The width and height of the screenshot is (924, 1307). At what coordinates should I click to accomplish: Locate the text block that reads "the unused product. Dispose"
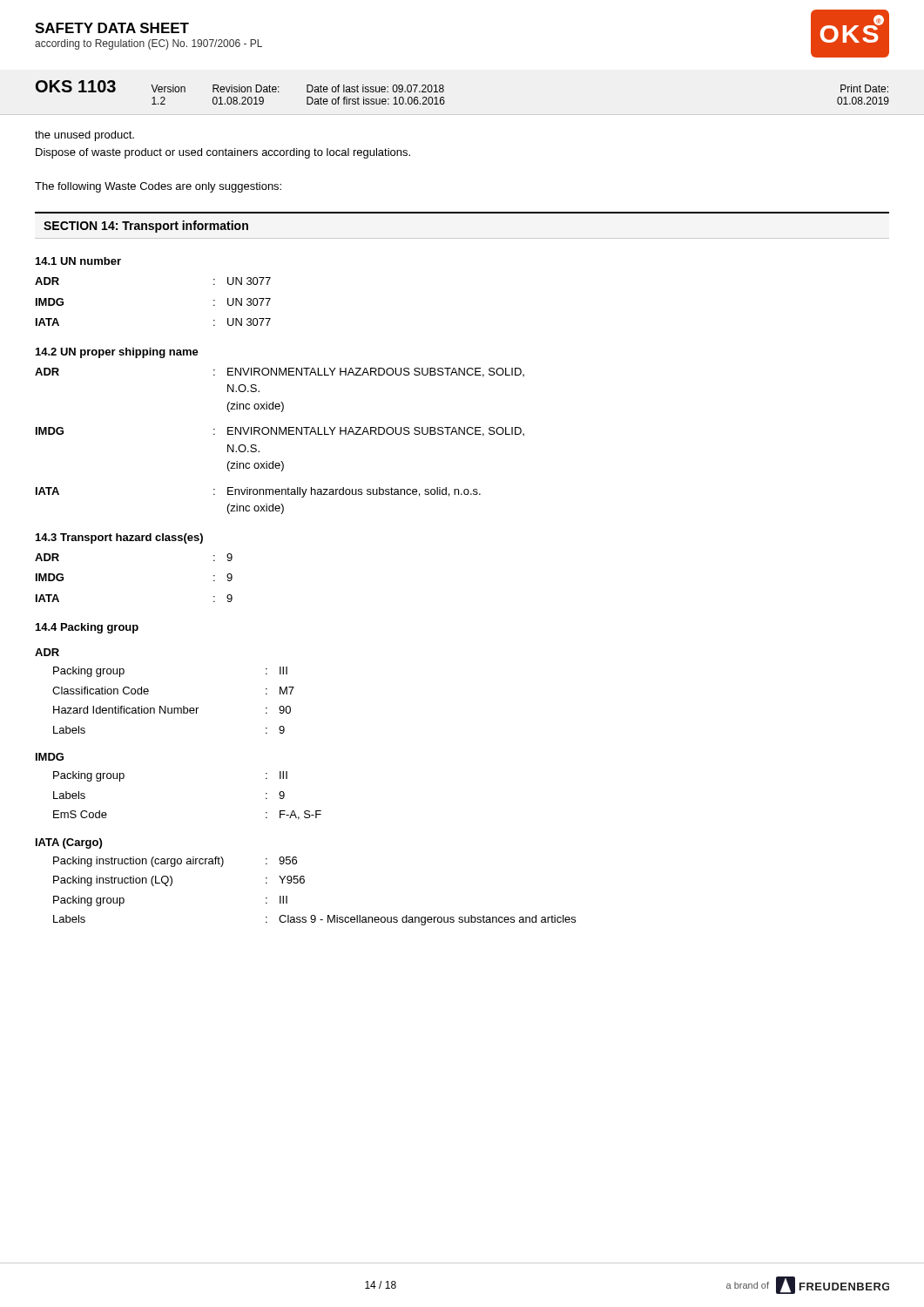pyautogui.click(x=223, y=160)
